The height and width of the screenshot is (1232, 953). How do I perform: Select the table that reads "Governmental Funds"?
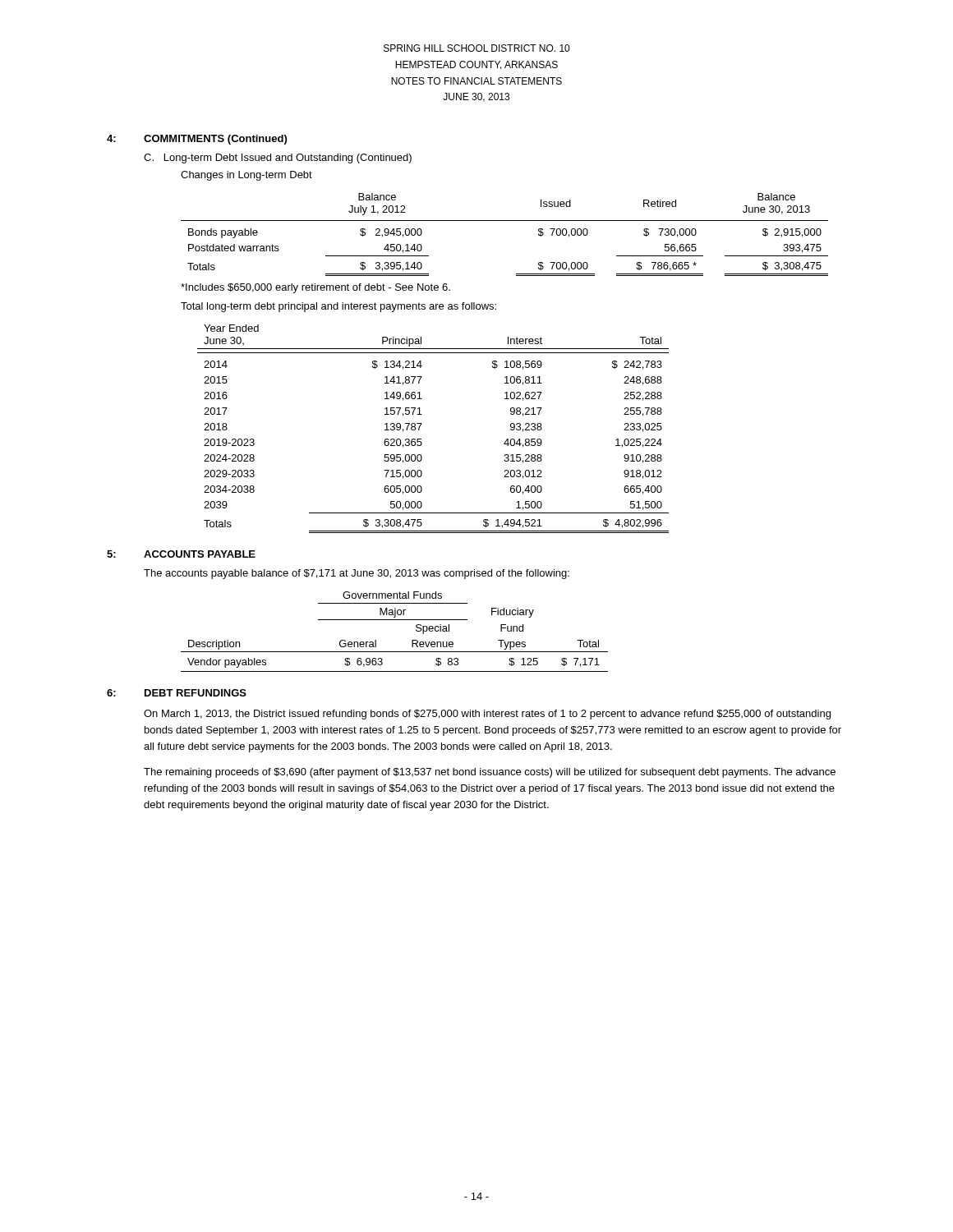[513, 630]
